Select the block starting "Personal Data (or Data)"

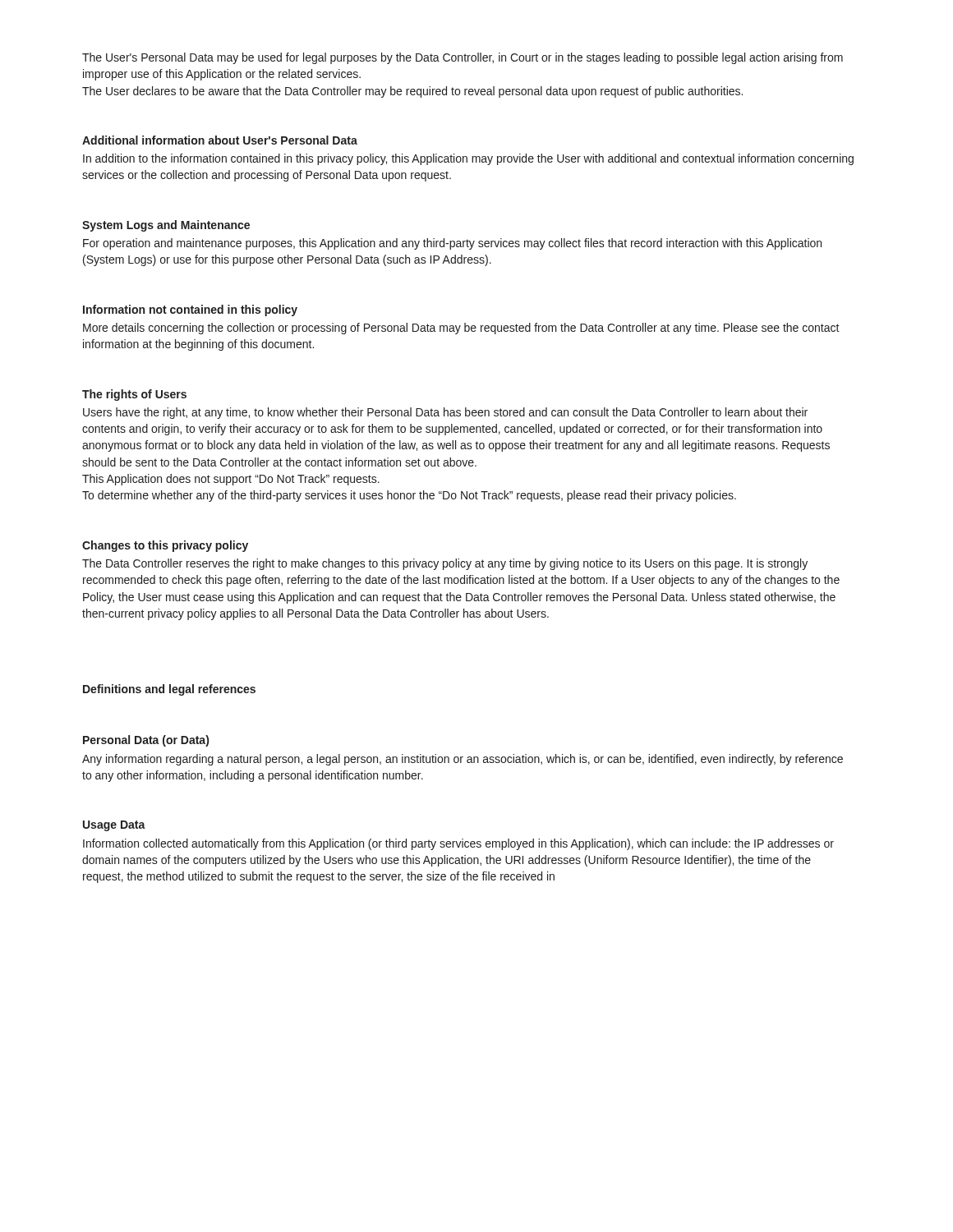coord(146,740)
